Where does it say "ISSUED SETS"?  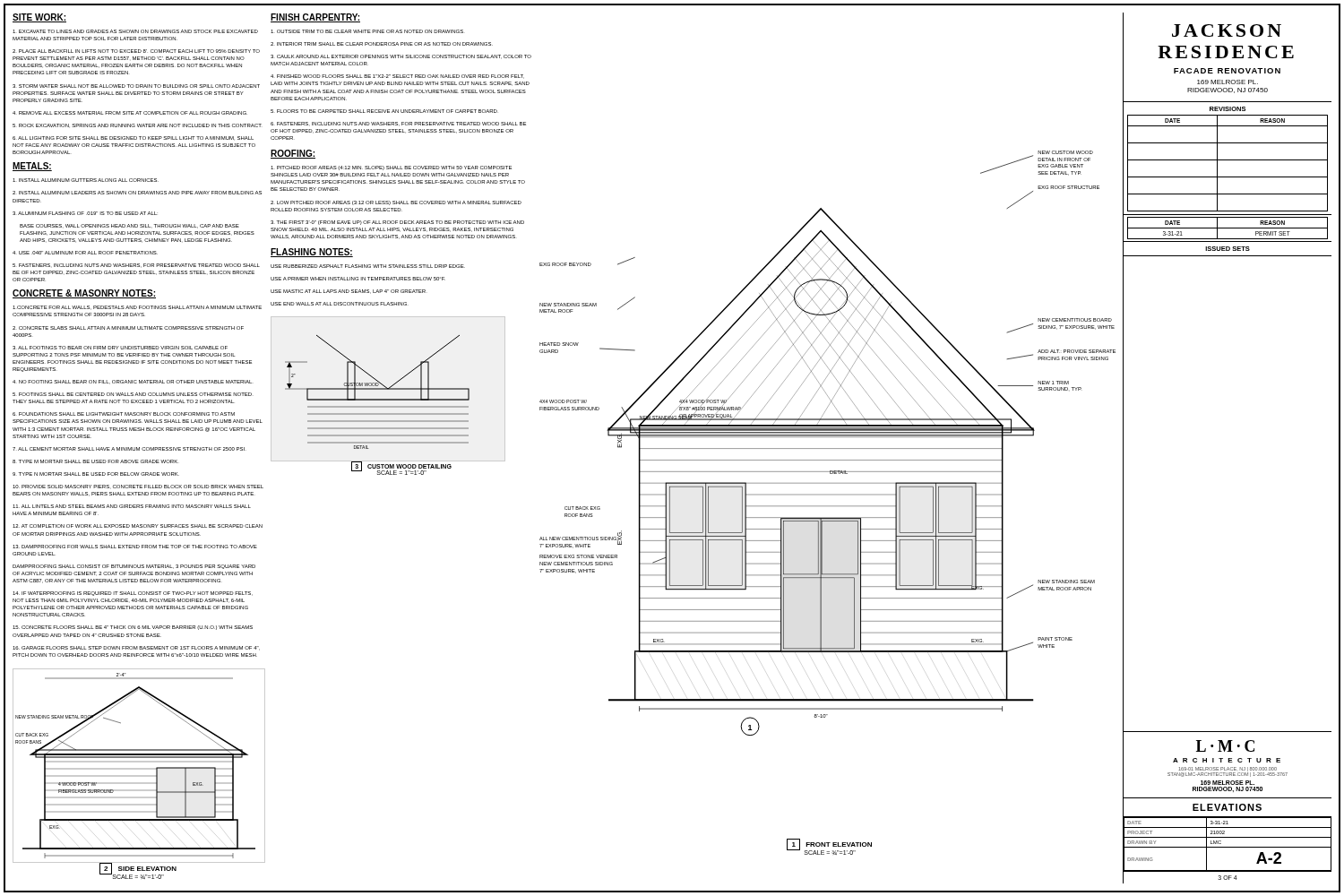[1228, 249]
